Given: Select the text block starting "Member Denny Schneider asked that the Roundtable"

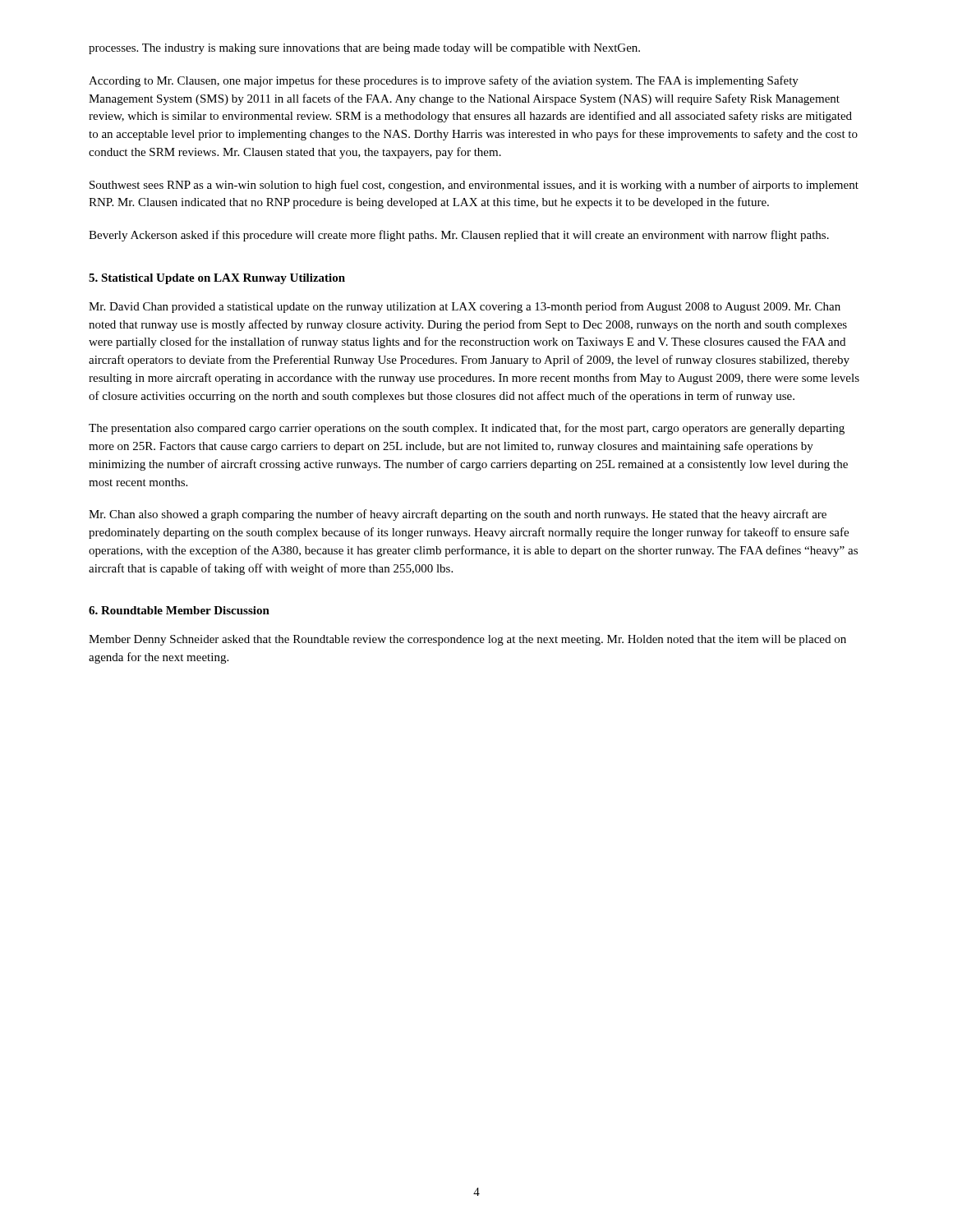Looking at the screenshot, I should 468,648.
